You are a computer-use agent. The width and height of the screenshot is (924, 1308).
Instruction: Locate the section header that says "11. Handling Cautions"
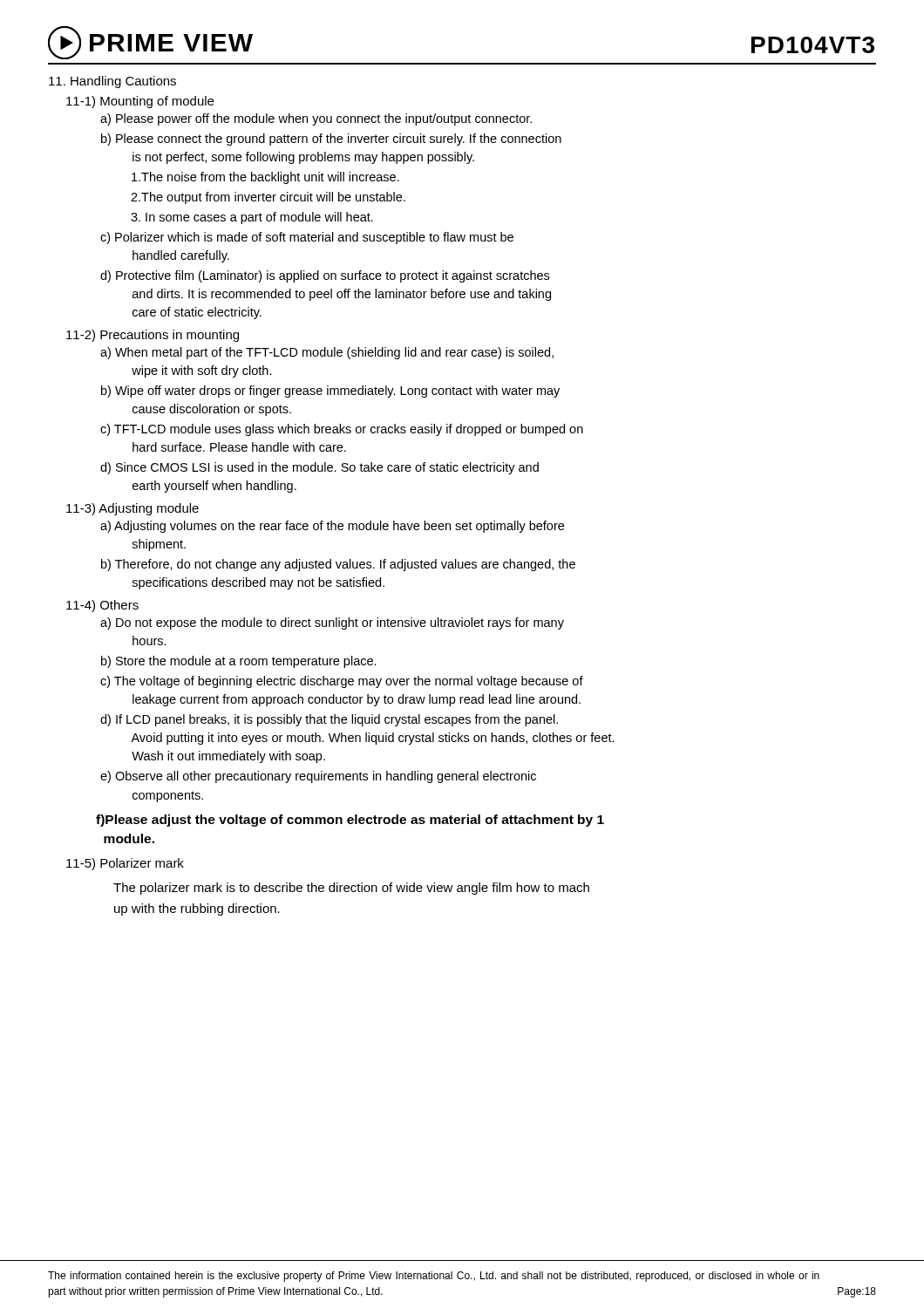coord(112,81)
